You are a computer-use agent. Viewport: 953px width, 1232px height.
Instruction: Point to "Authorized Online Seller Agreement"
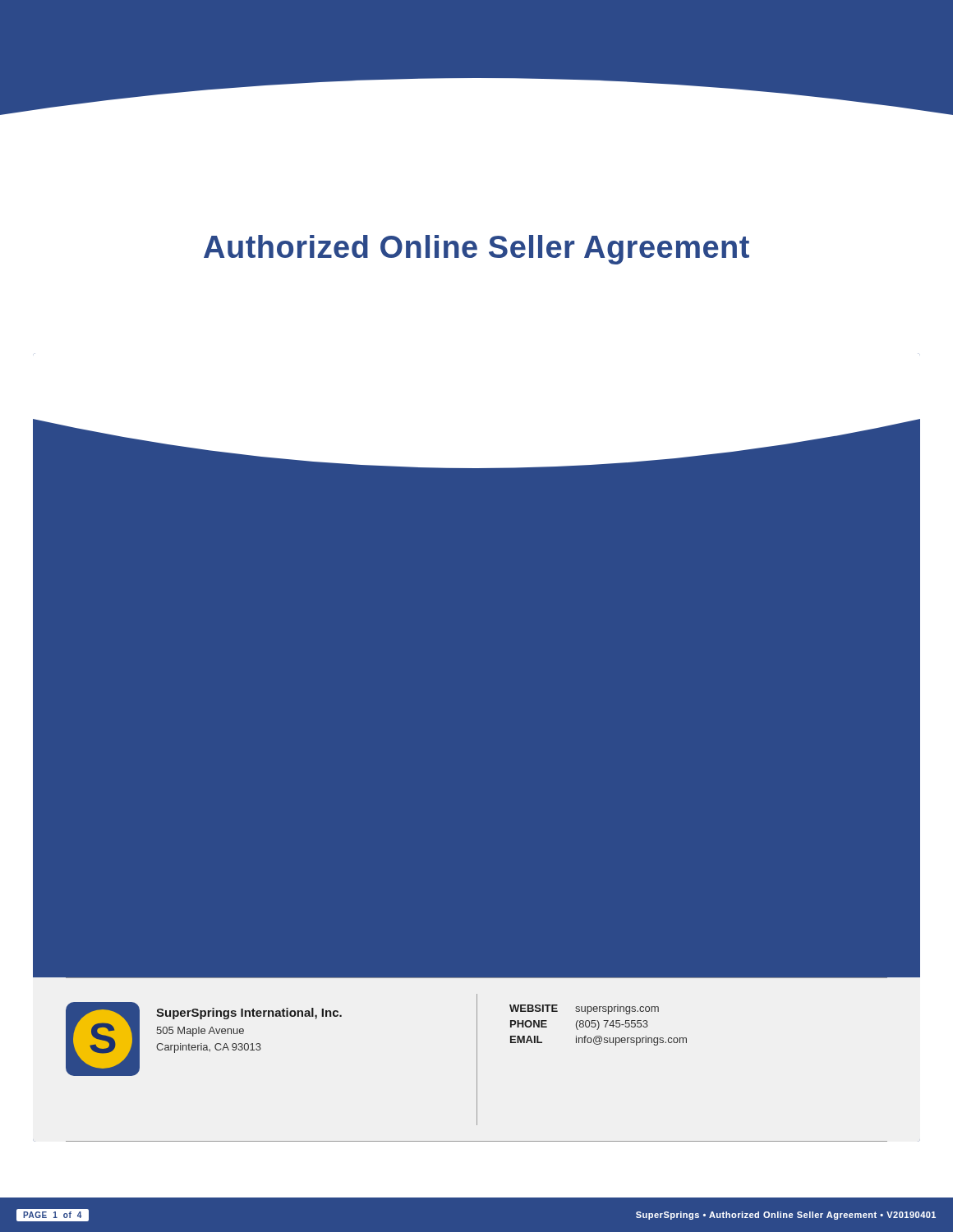tap(476, 248)
